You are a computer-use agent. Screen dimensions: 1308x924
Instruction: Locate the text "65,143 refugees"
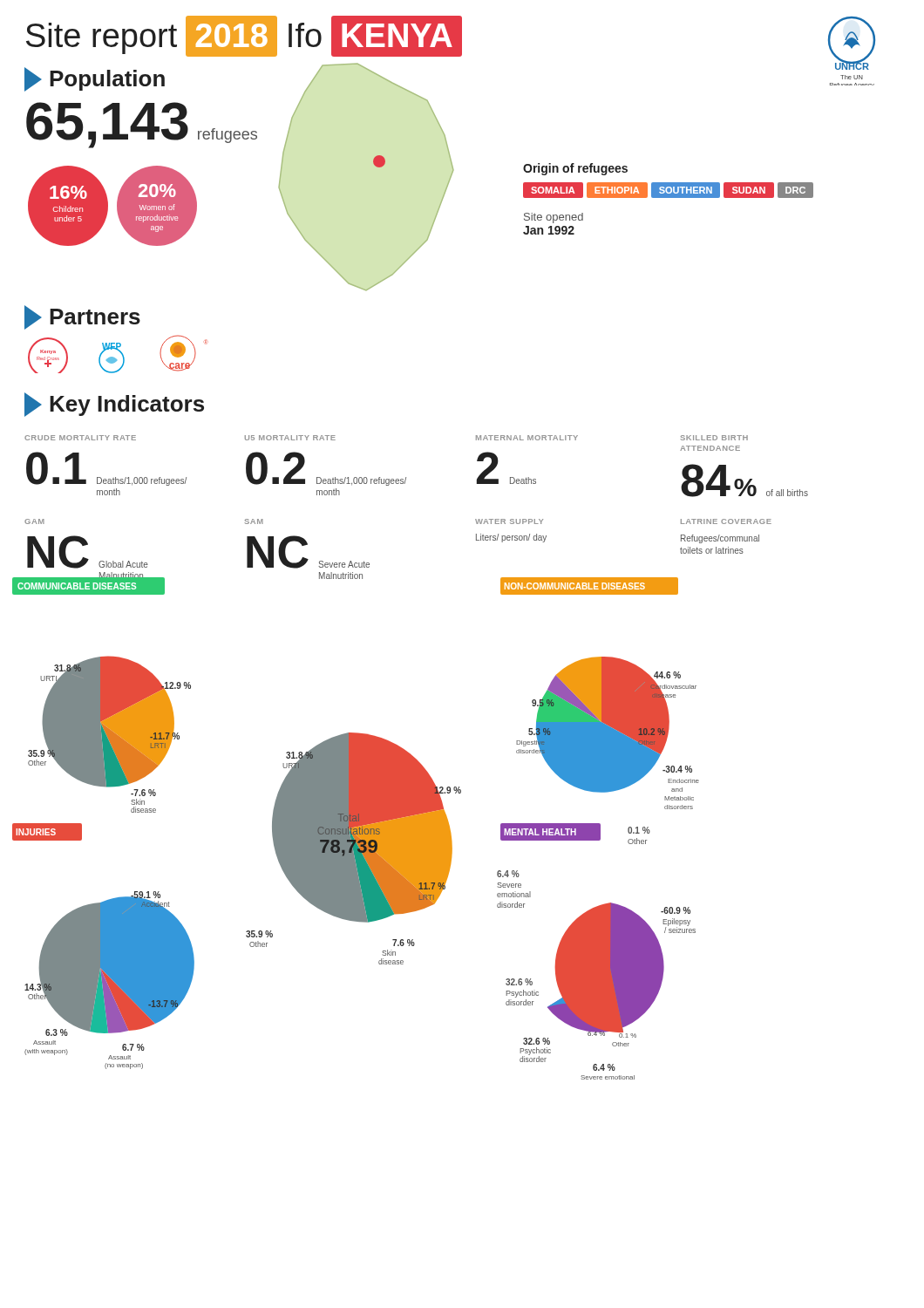[x=141, y=121]
